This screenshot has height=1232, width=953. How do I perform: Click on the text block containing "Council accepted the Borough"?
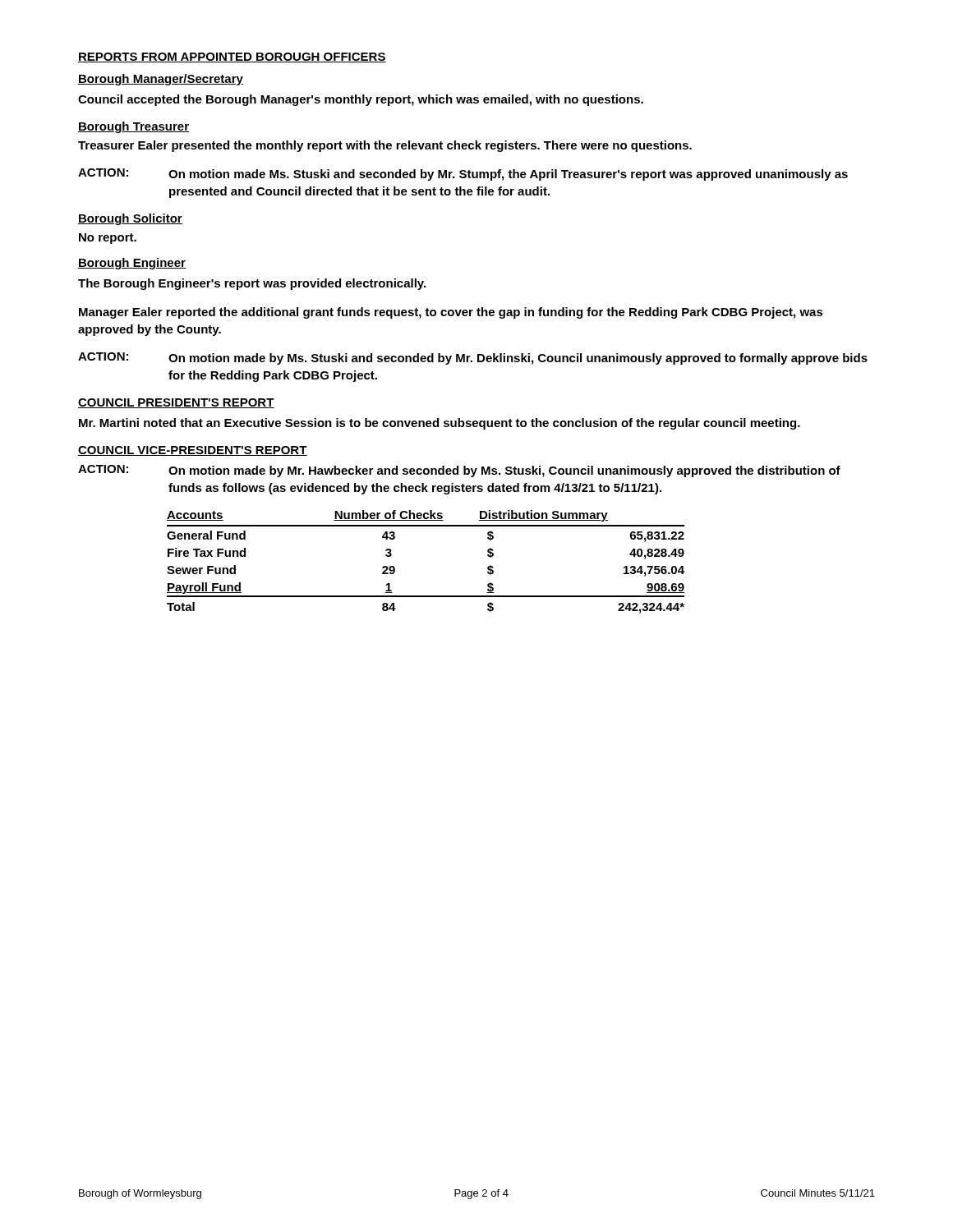coord(361,99)
